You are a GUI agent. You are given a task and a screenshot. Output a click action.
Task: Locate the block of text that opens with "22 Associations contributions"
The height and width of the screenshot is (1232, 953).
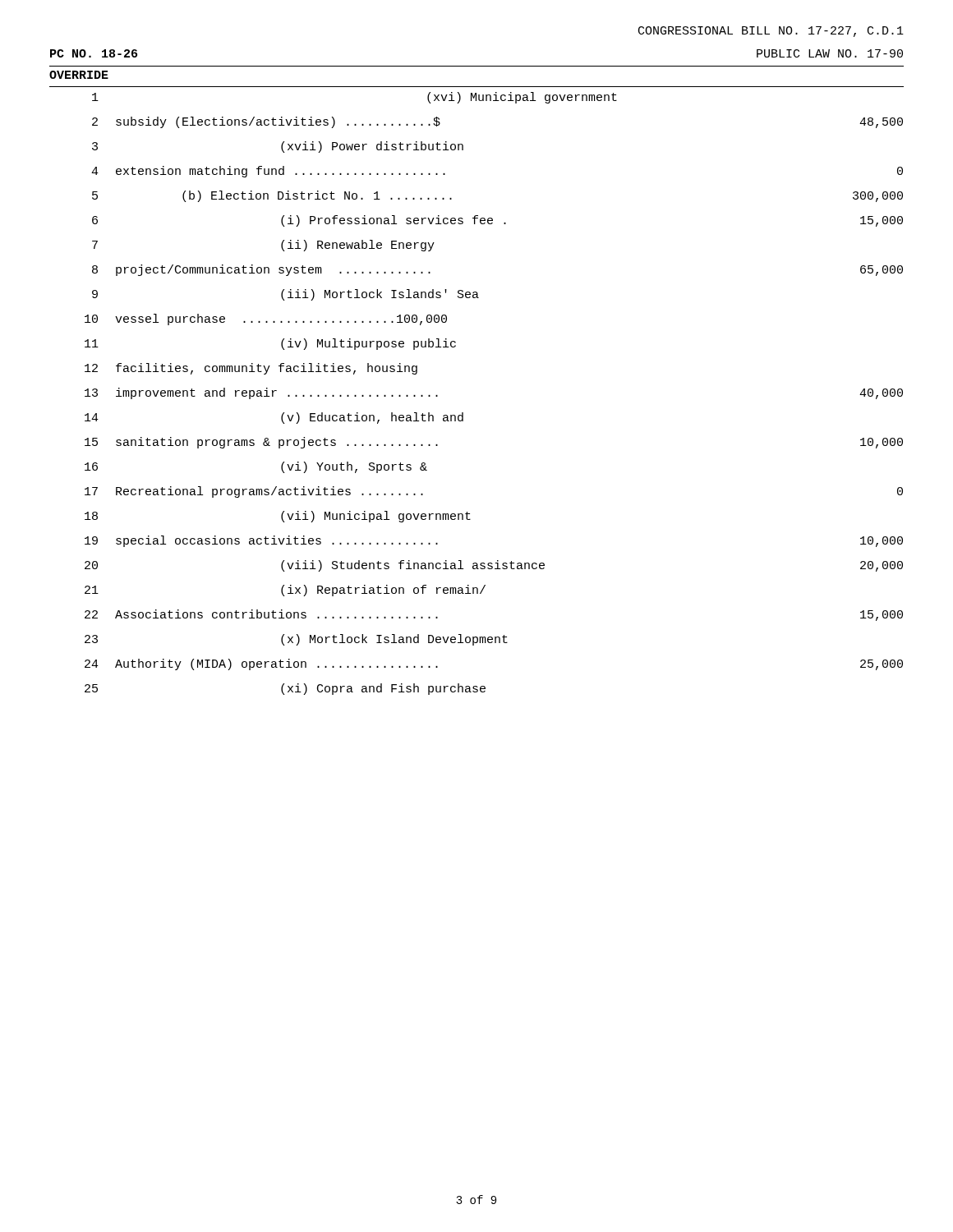pyautogui.click(x=213, y=615)
